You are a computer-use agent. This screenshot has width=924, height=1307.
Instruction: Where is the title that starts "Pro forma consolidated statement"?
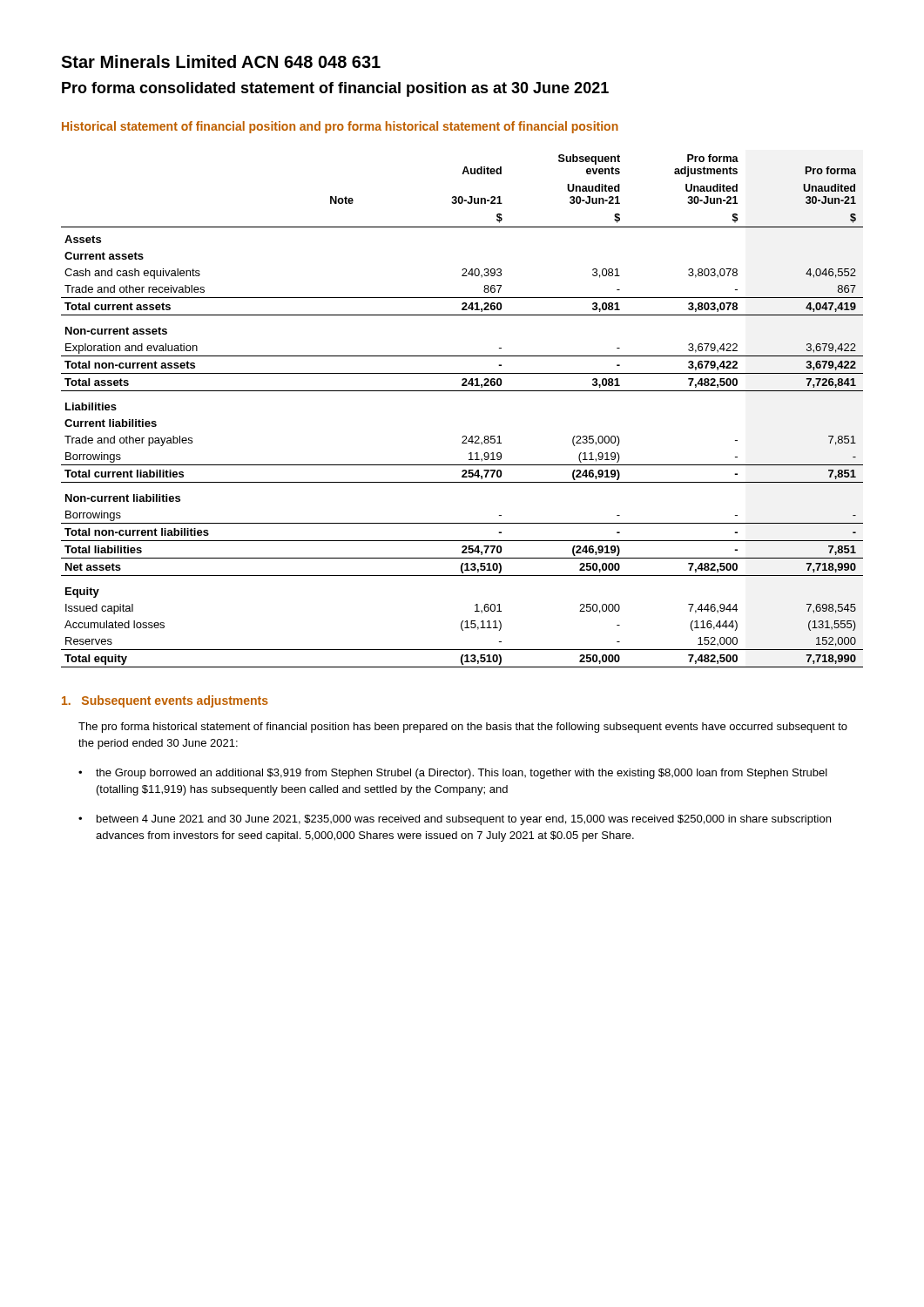(x=335, y=88)
